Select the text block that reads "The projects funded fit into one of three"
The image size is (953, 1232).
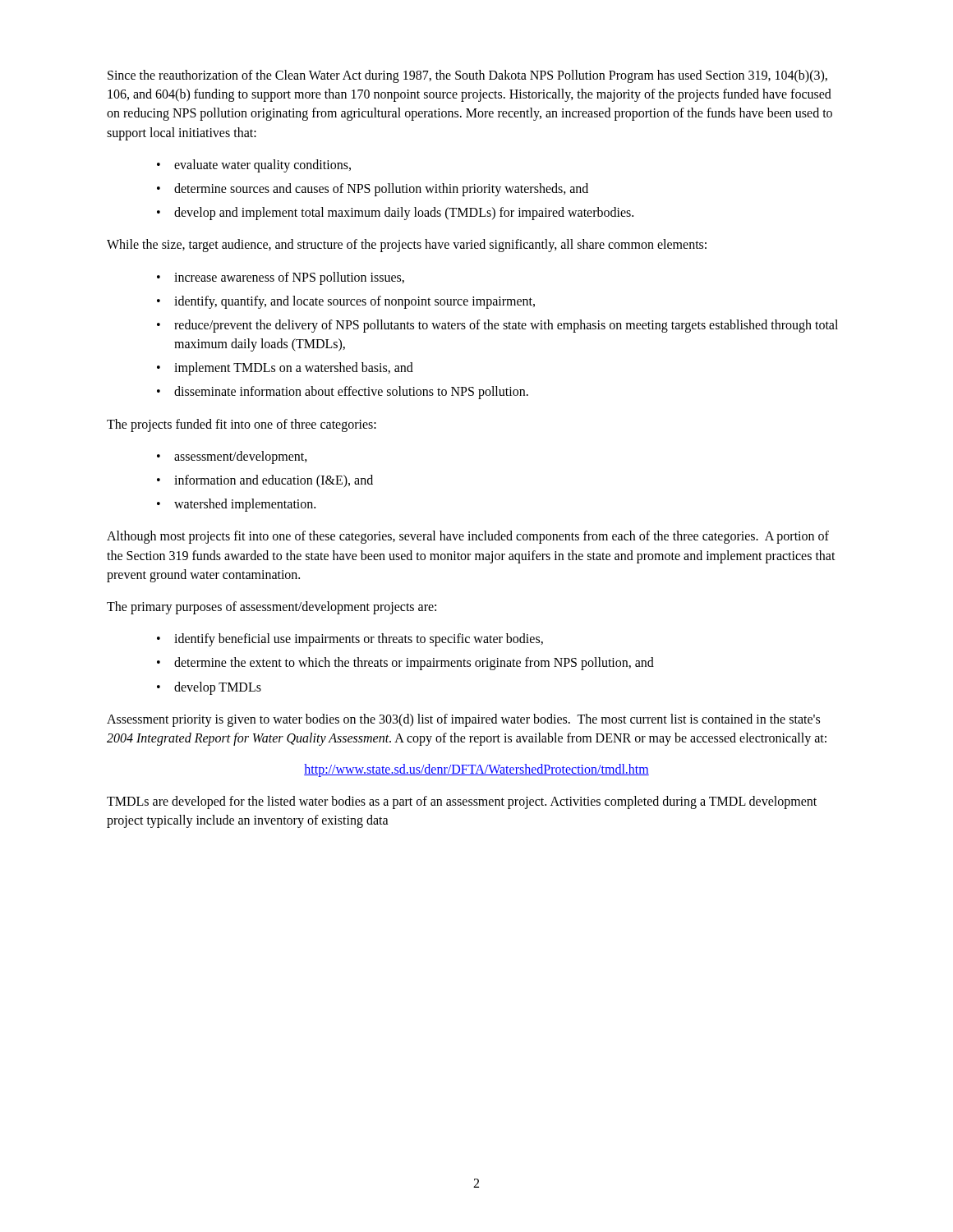[242, 424]
